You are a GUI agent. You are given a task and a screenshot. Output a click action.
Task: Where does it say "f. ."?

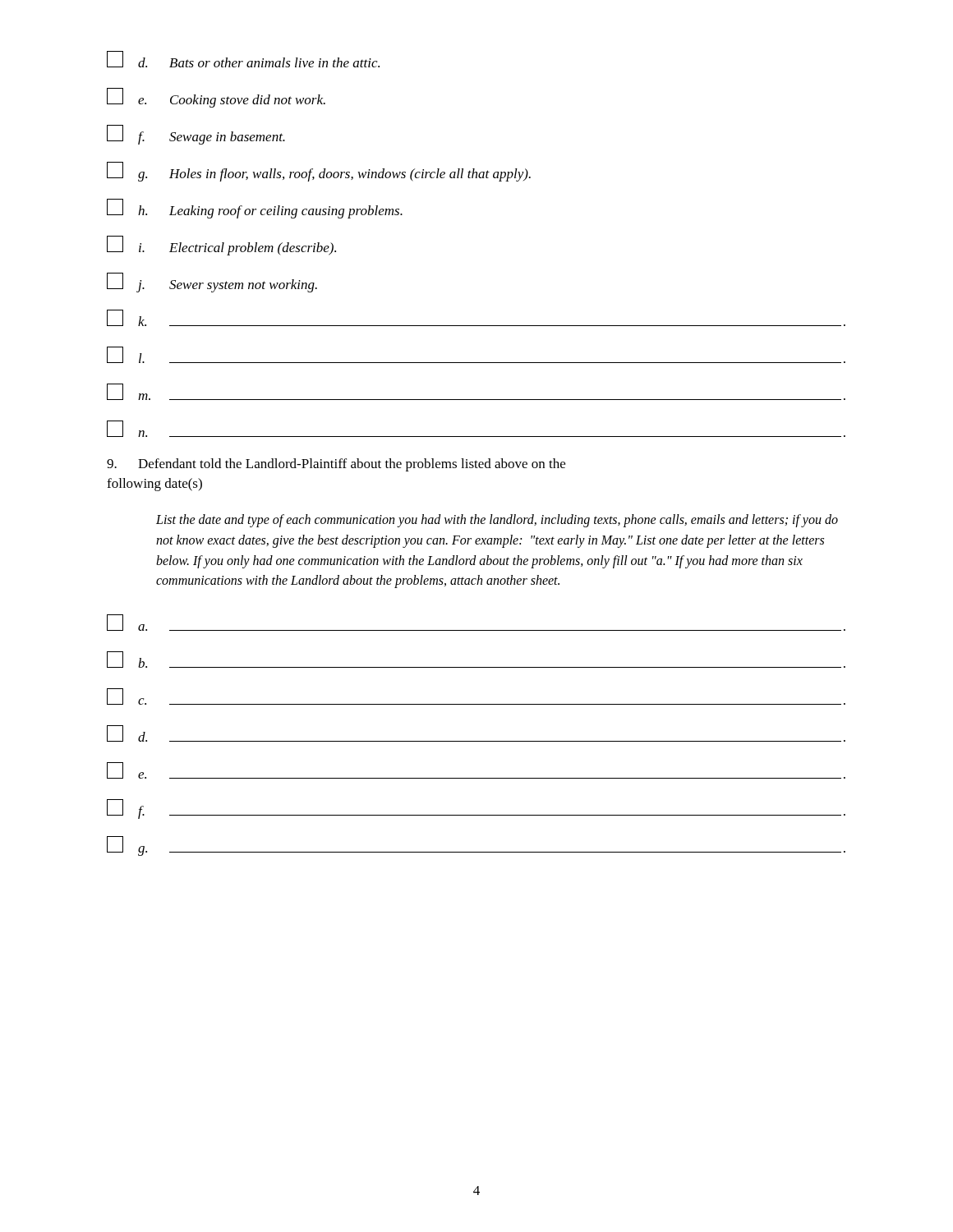[476, 810]
